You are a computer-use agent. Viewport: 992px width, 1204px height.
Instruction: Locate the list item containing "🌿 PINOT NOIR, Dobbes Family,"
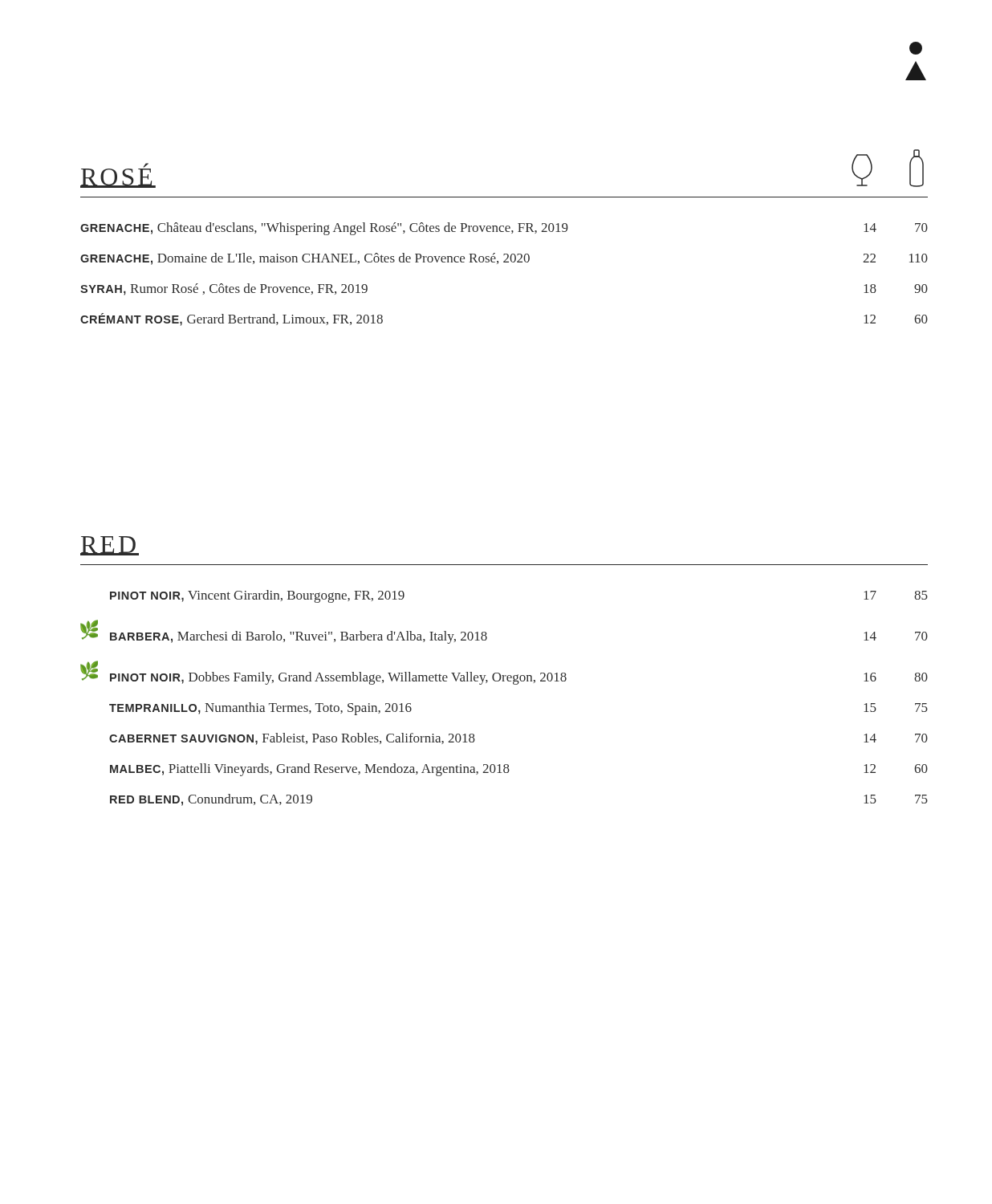coord(504,672)
